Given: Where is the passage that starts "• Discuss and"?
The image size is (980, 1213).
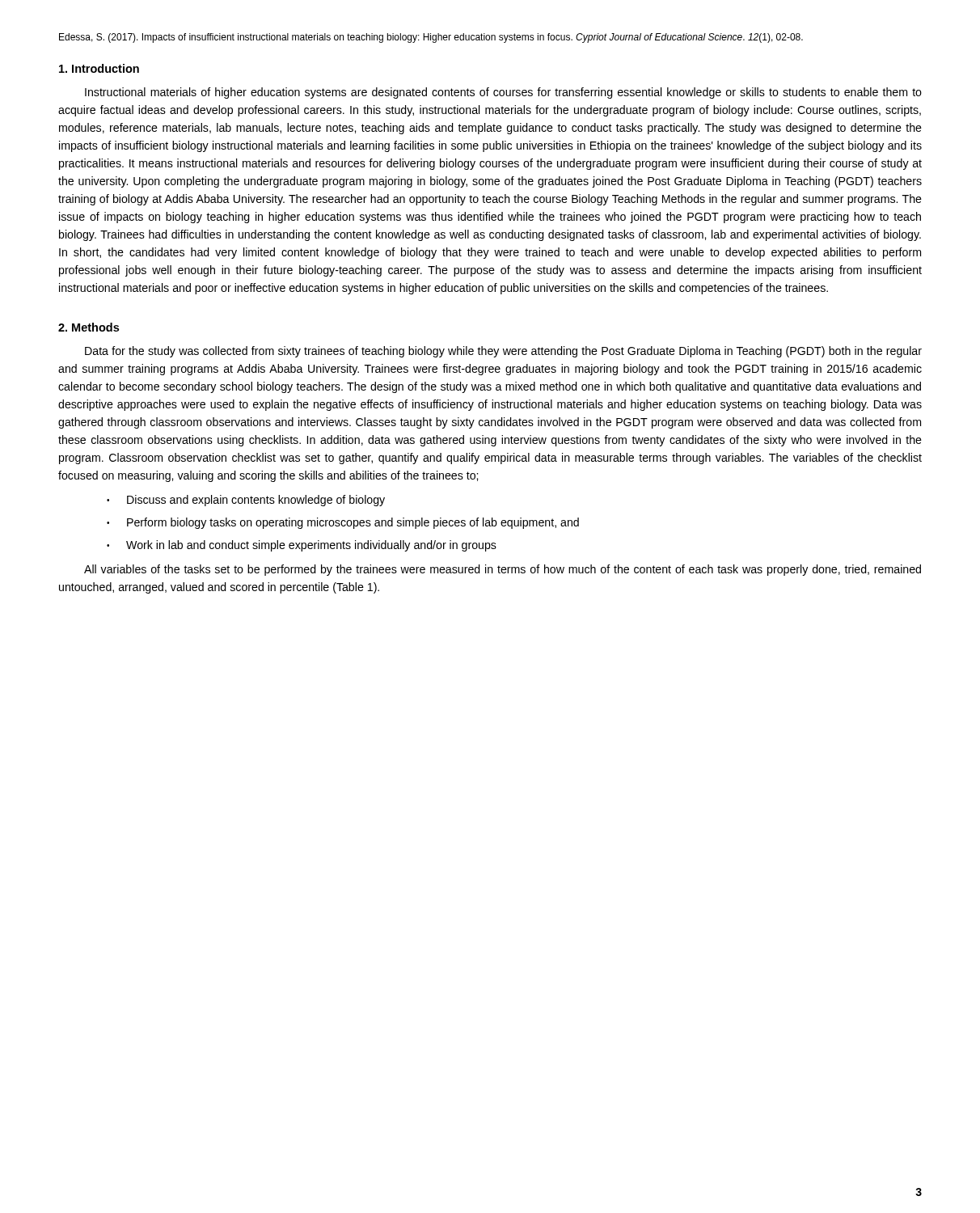Looking at the screenshot, I should pyautogui.click(x=246, y=500).
